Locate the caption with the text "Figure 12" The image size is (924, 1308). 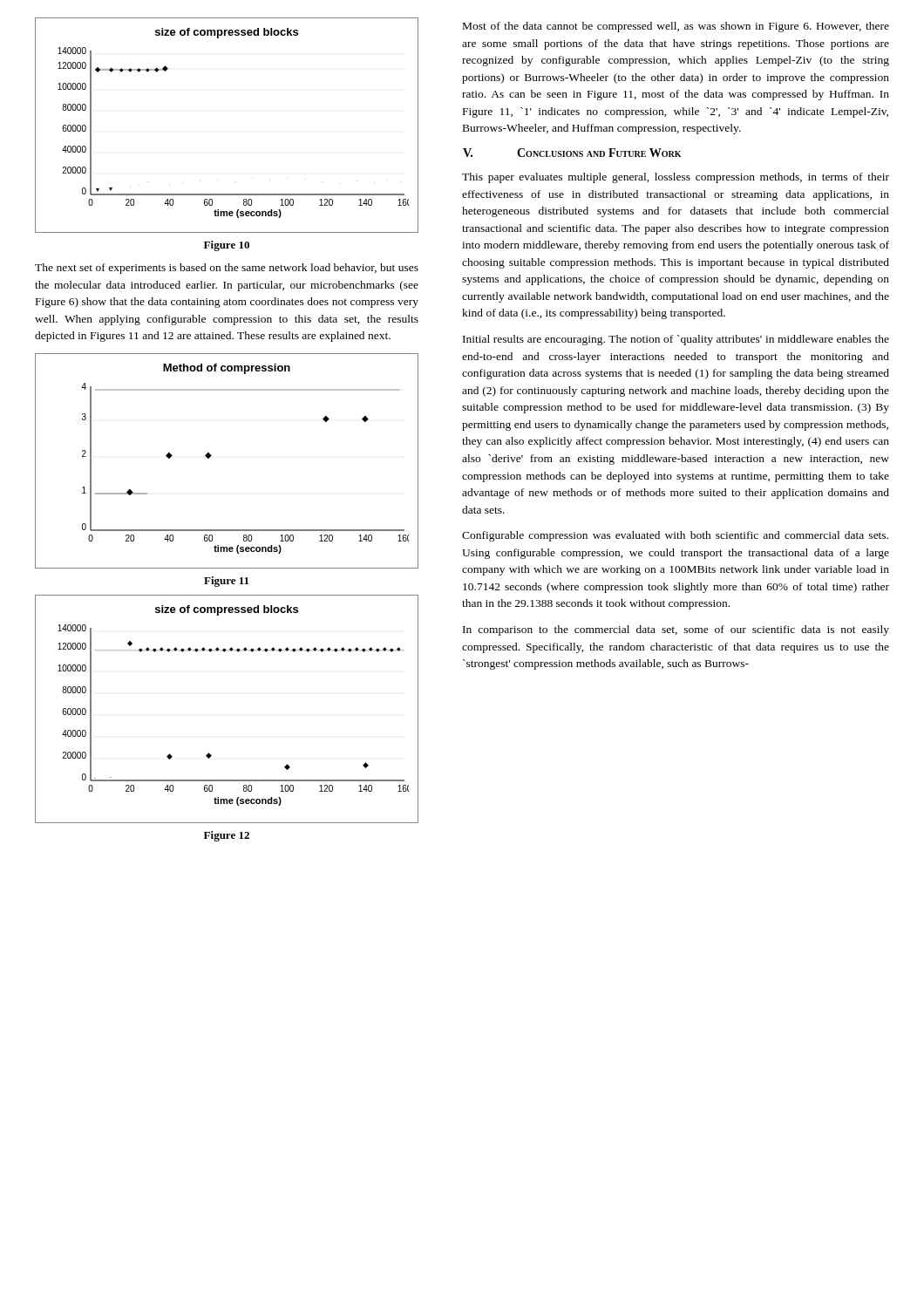click(x=227, y=835)
